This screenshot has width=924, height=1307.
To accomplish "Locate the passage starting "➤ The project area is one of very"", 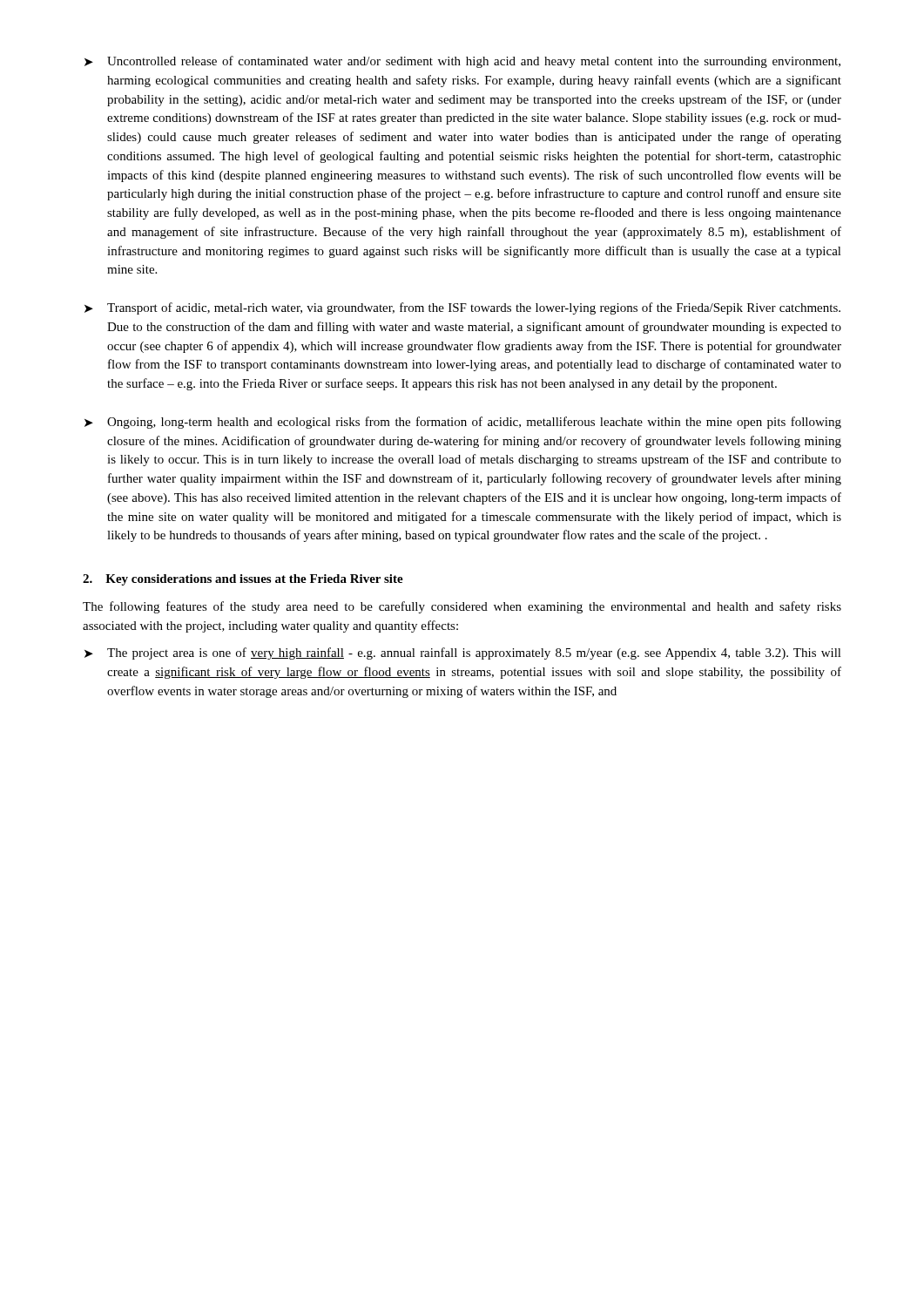I will pos(462,673).
